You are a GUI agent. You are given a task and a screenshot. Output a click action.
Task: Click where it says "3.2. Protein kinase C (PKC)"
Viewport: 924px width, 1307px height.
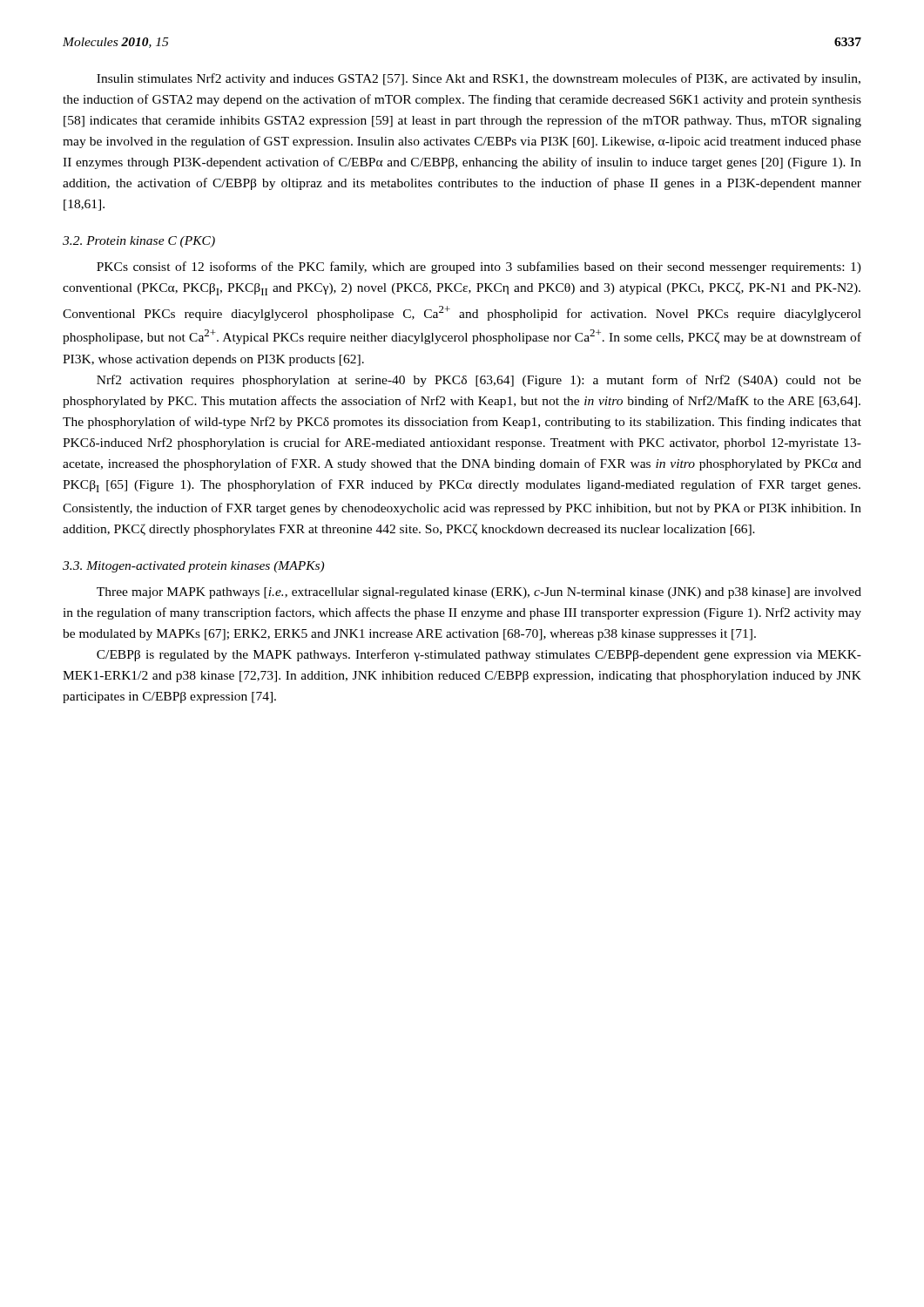[x=139, y=240]
